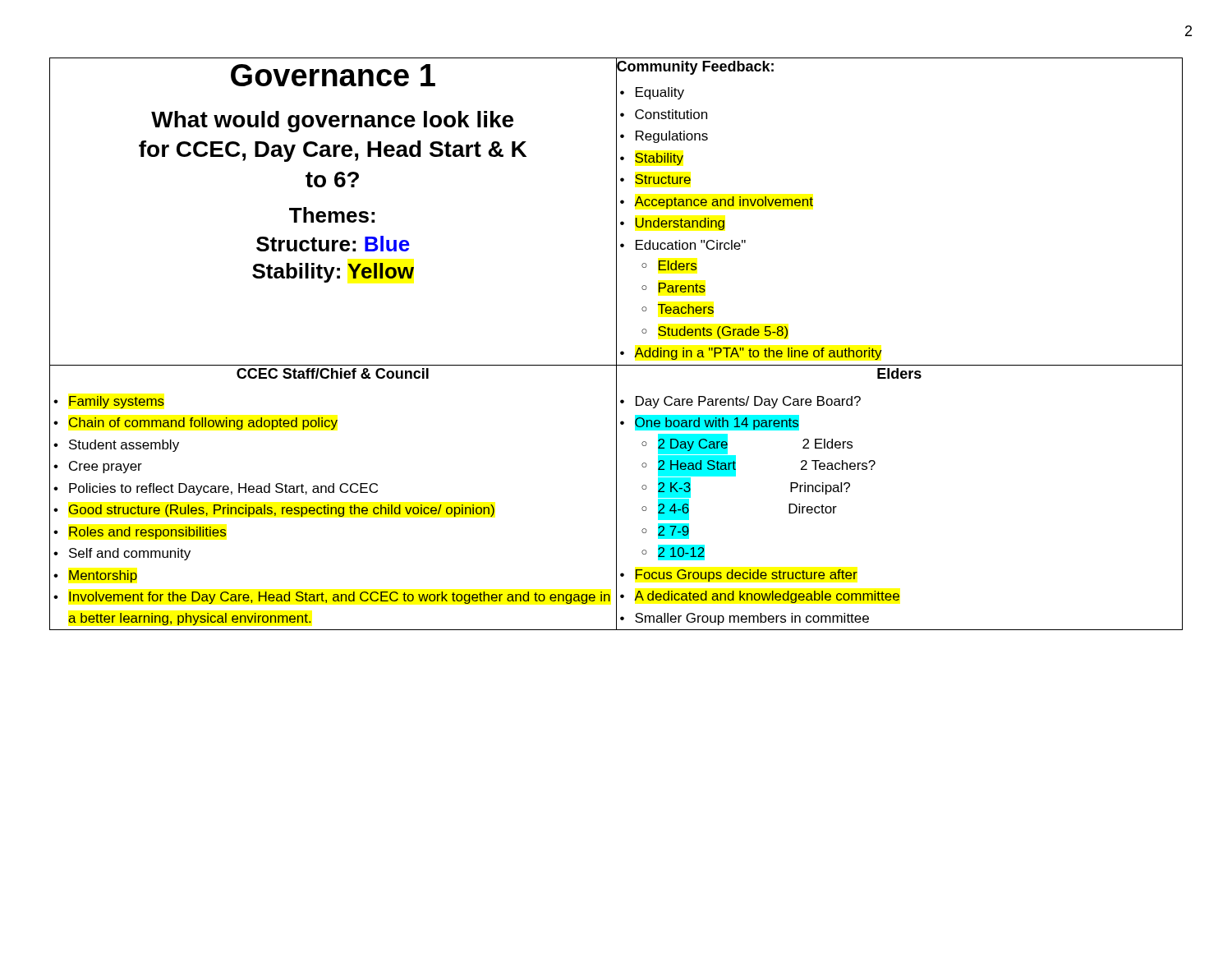This screenshot has height=953, width=1232.
Task: Find the list item containing "Day Care Parents/ Day Care Board?"
Action: click(748, 401)
